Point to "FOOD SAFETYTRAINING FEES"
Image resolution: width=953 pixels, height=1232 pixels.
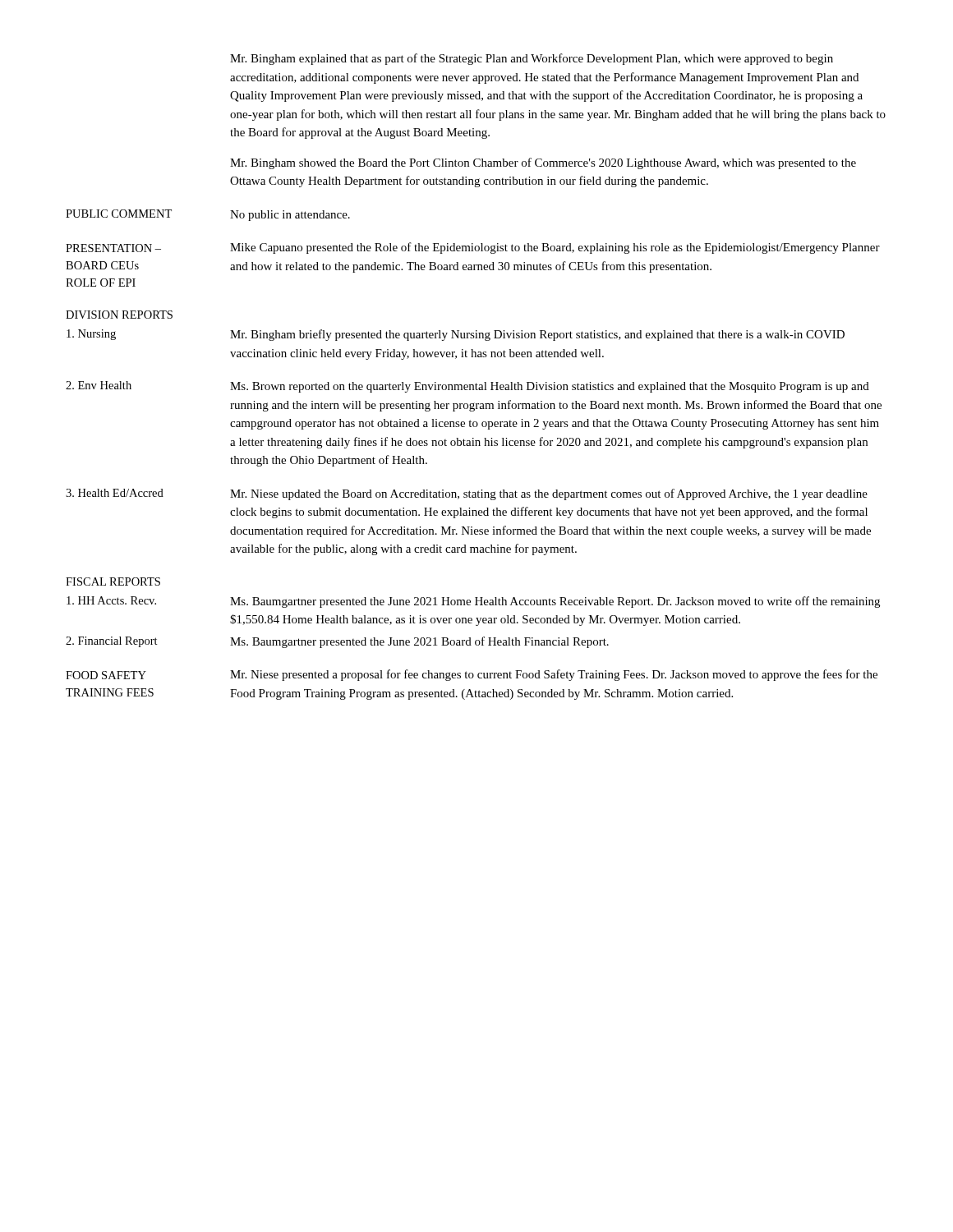coord(110,684)
